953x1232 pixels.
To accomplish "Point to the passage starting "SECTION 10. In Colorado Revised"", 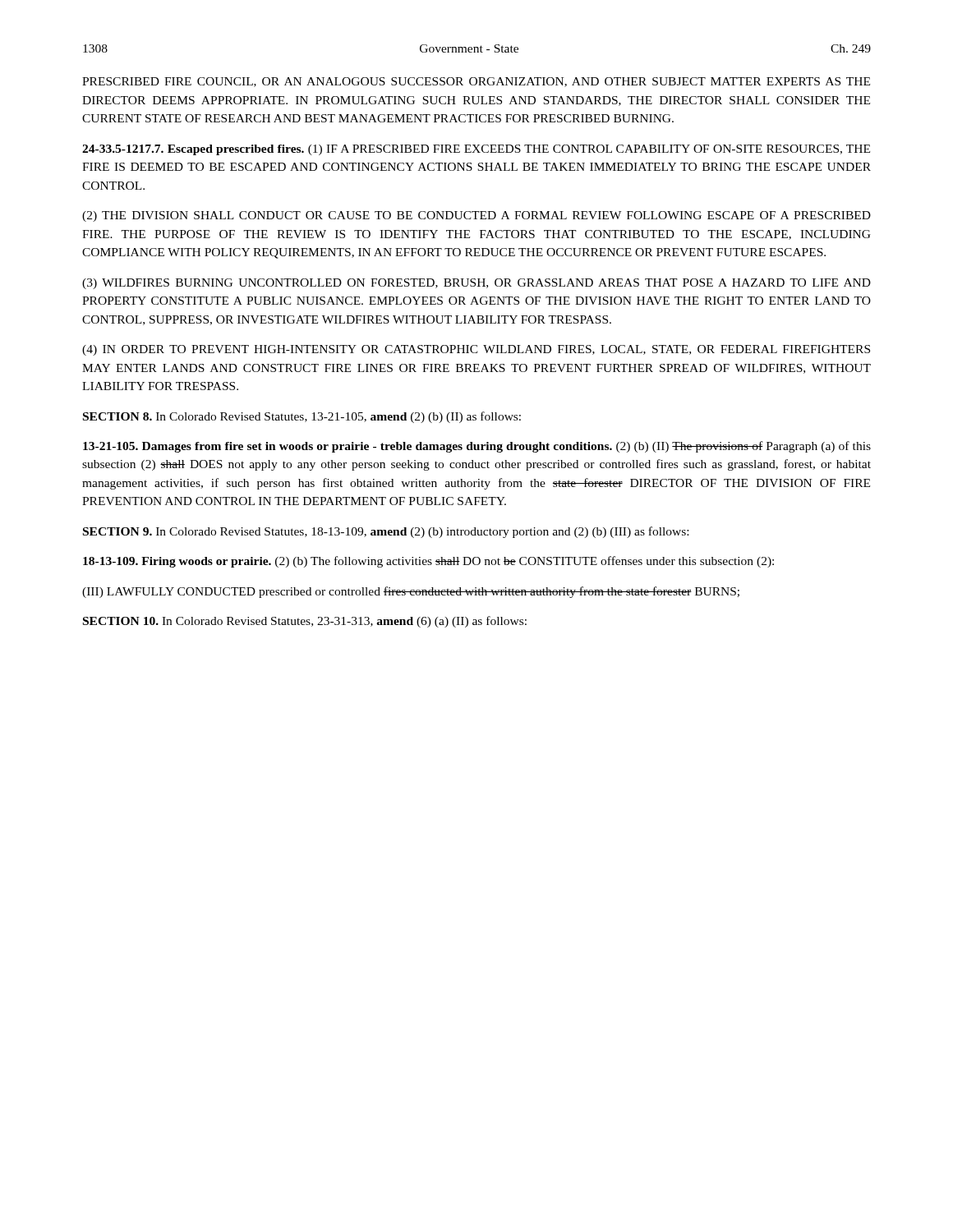I will click(x=305, y=621).
